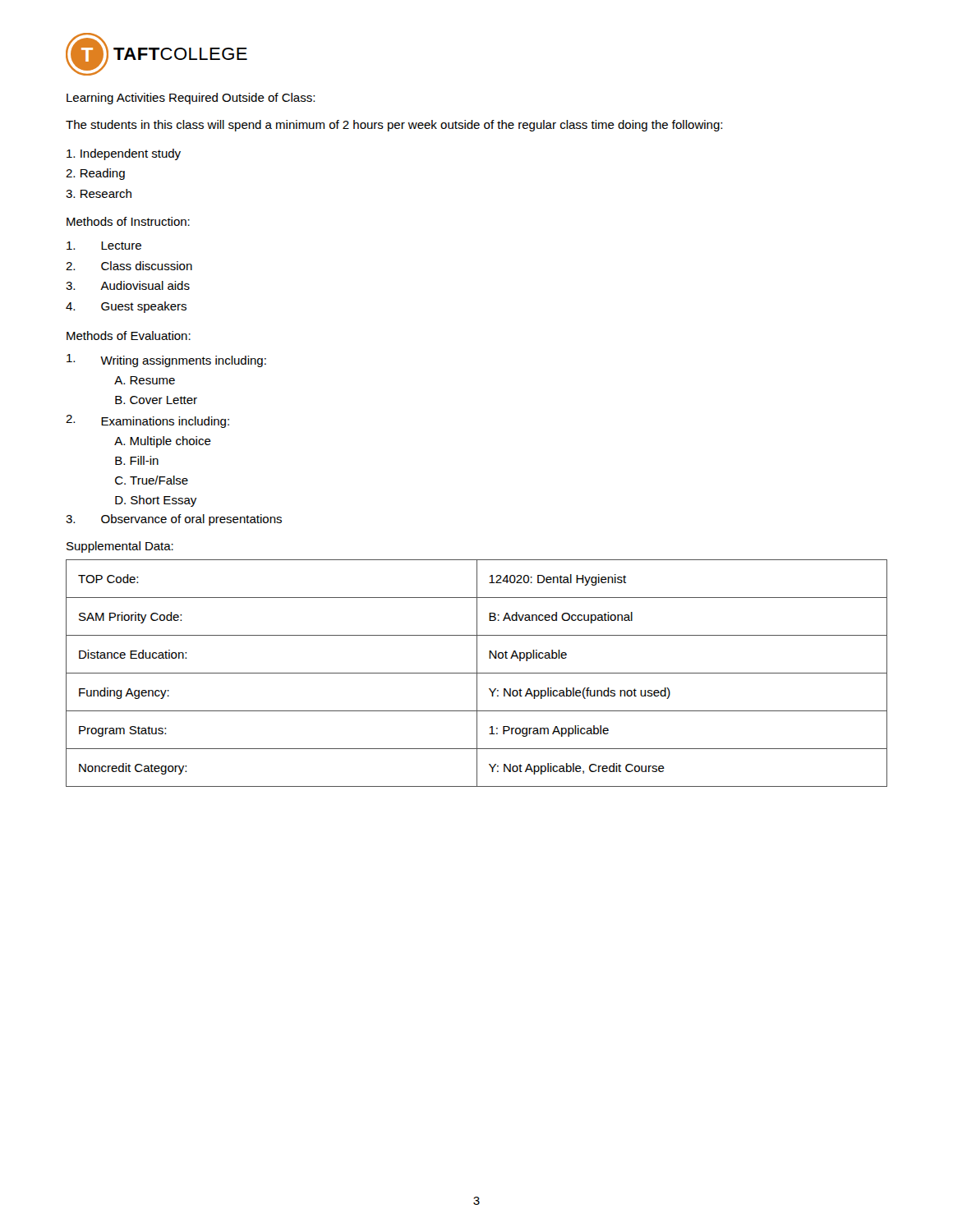Find the list item that says "3. Audiovisual aids"
The width and height of the screenshot is (953, 1232).
pyautogui.click(x=129, y=287)
